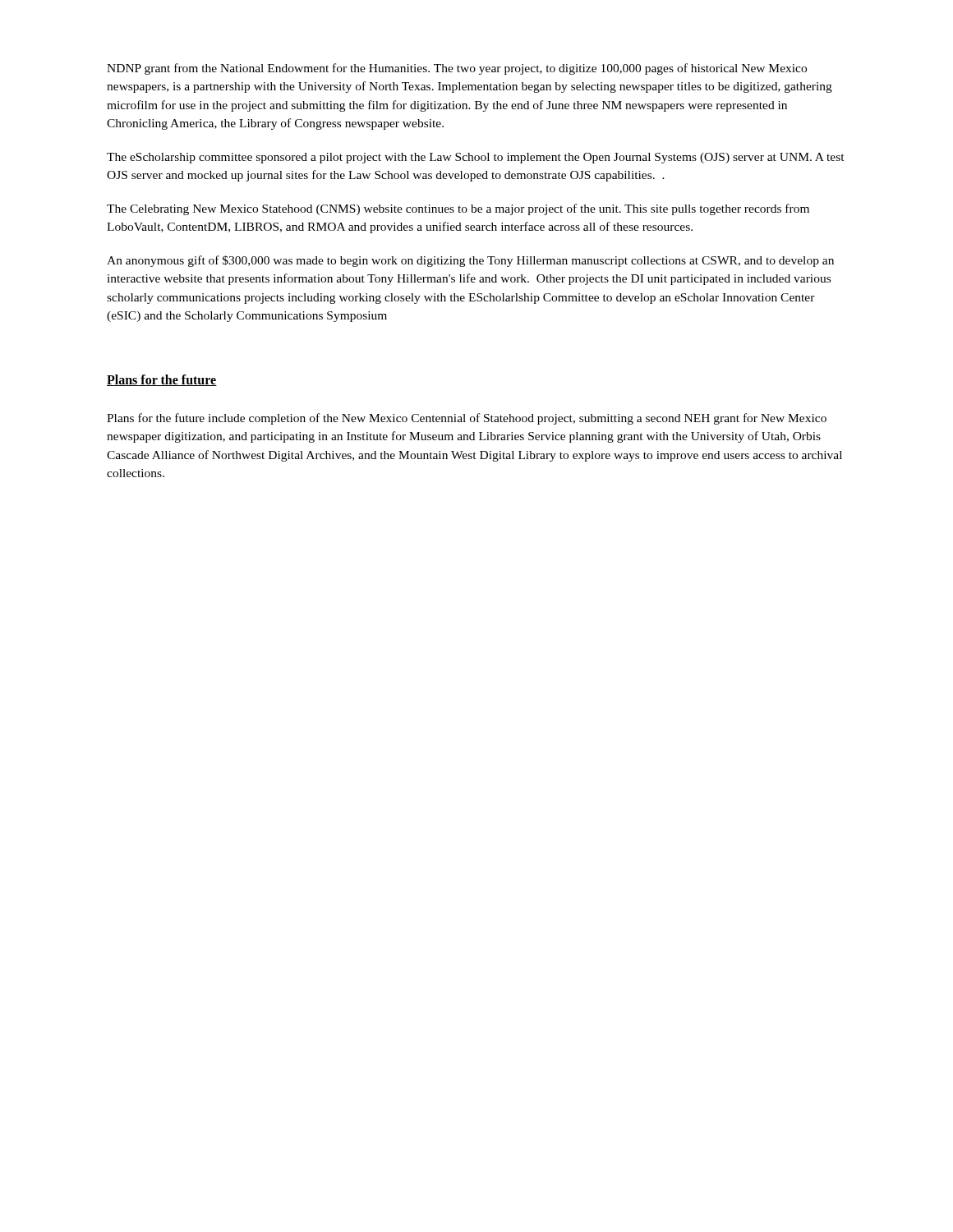Click the passage that begins "The eScholarship committee sponsored a"
953x1232 pixels.
coord(475,166)
